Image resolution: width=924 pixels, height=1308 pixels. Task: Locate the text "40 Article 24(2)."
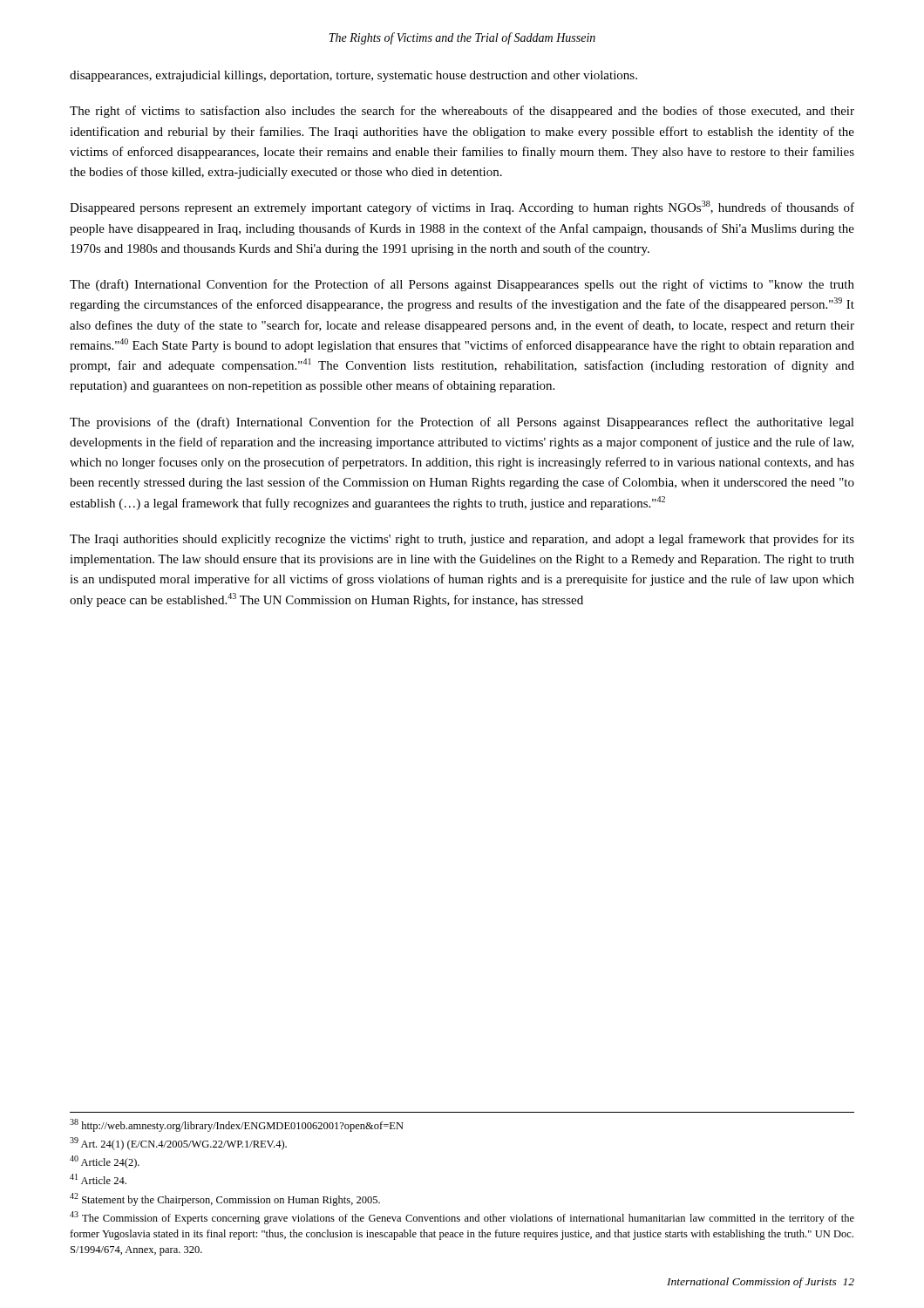coord(105,1162)
